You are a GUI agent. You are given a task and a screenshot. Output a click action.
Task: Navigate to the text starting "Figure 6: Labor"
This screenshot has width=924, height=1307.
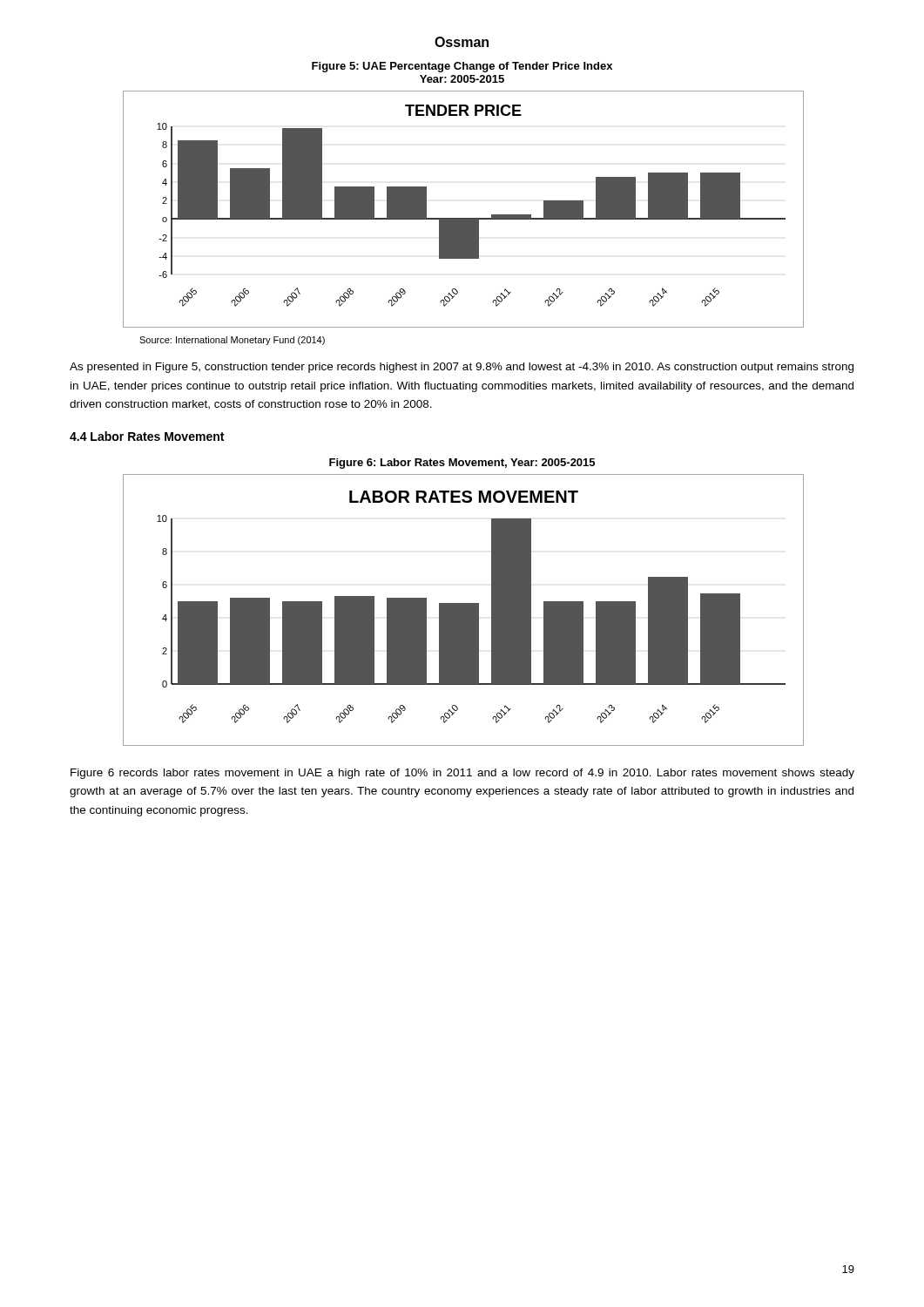[462, 462]
